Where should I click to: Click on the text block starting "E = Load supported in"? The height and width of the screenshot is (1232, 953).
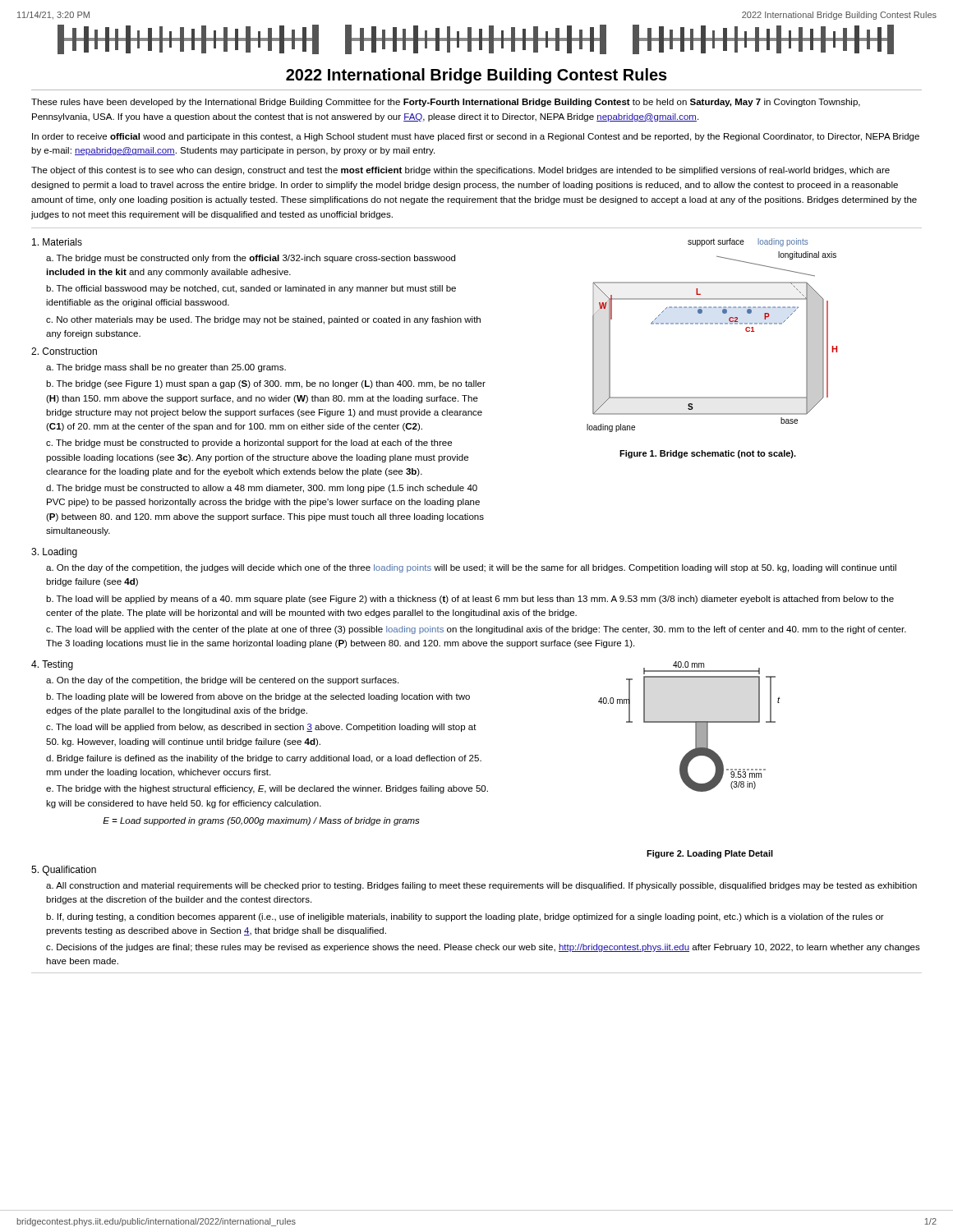tap(261, 820)
